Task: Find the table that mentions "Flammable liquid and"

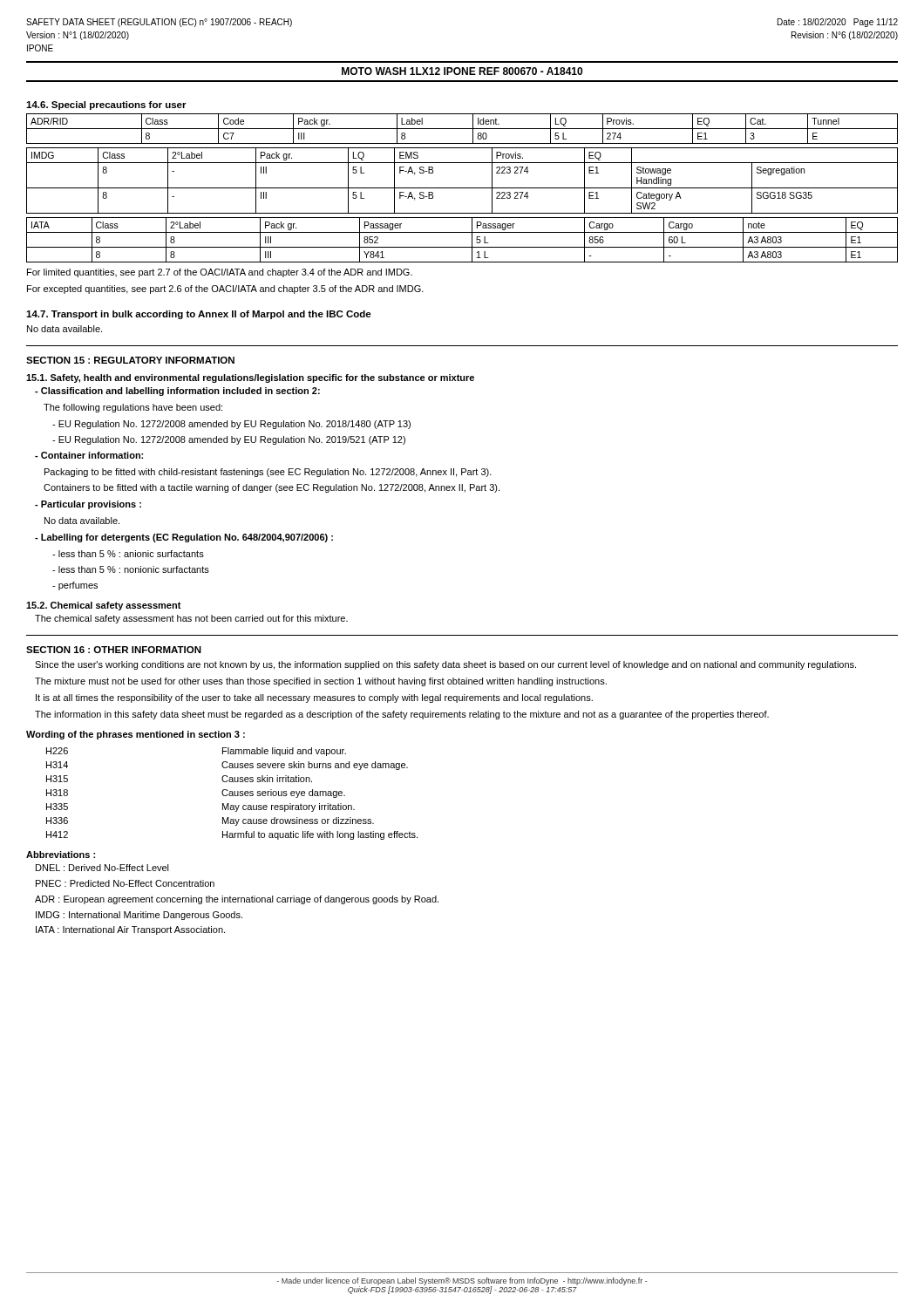Action: coord(462,792)
